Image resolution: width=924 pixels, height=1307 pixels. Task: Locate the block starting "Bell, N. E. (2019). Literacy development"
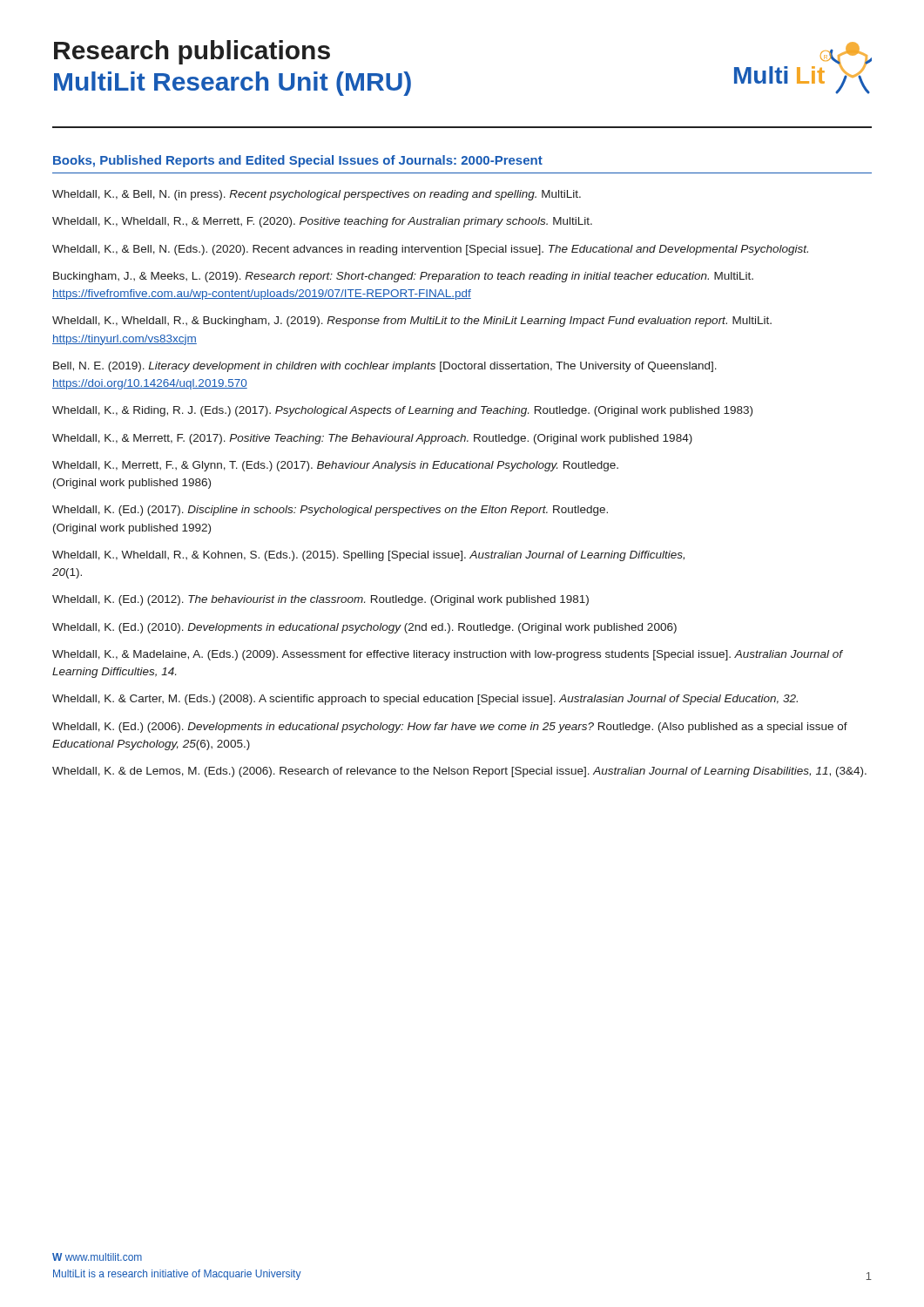(x=385, y=374)
